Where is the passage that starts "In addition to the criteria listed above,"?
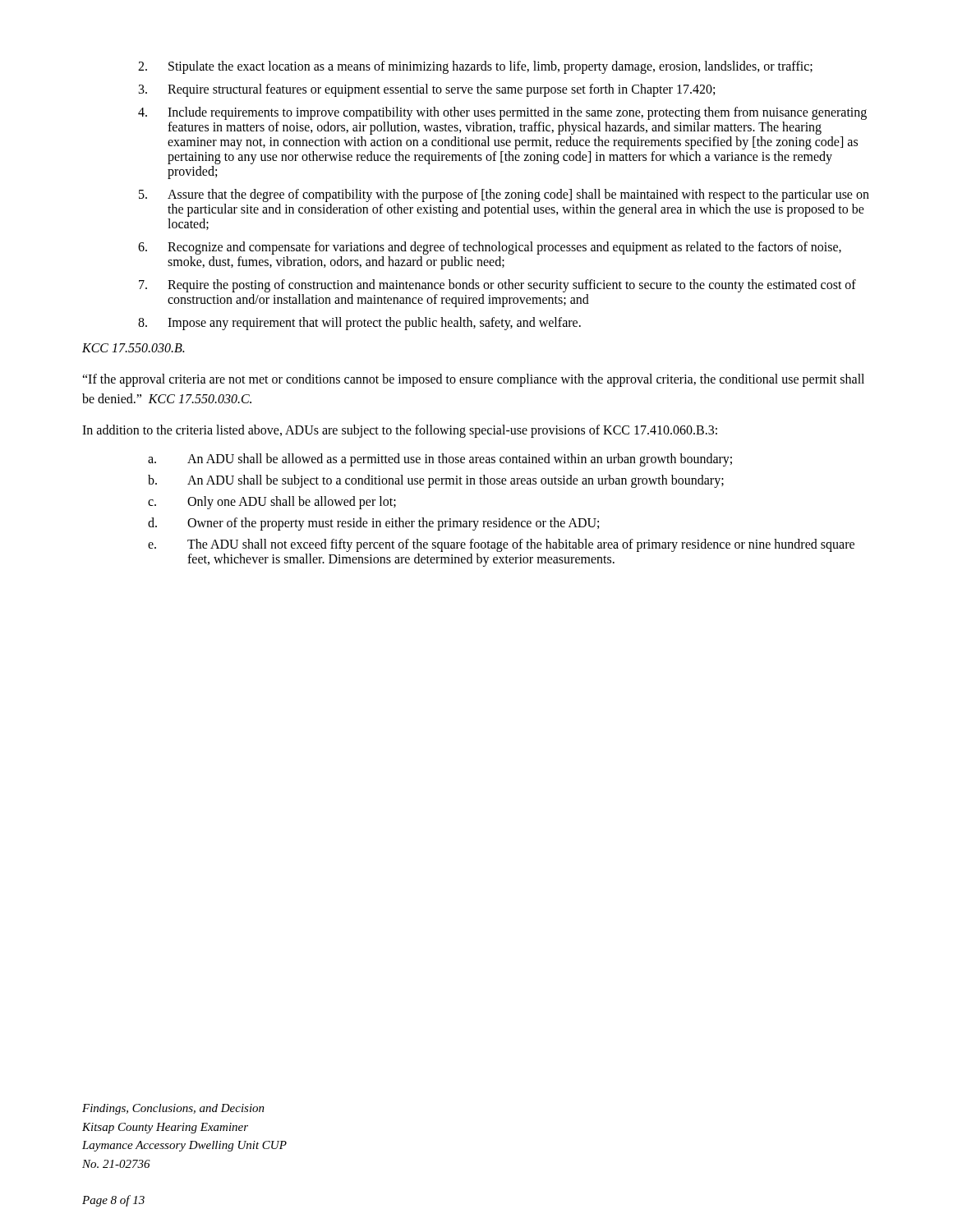953x1232 pixels. [400, 430]
